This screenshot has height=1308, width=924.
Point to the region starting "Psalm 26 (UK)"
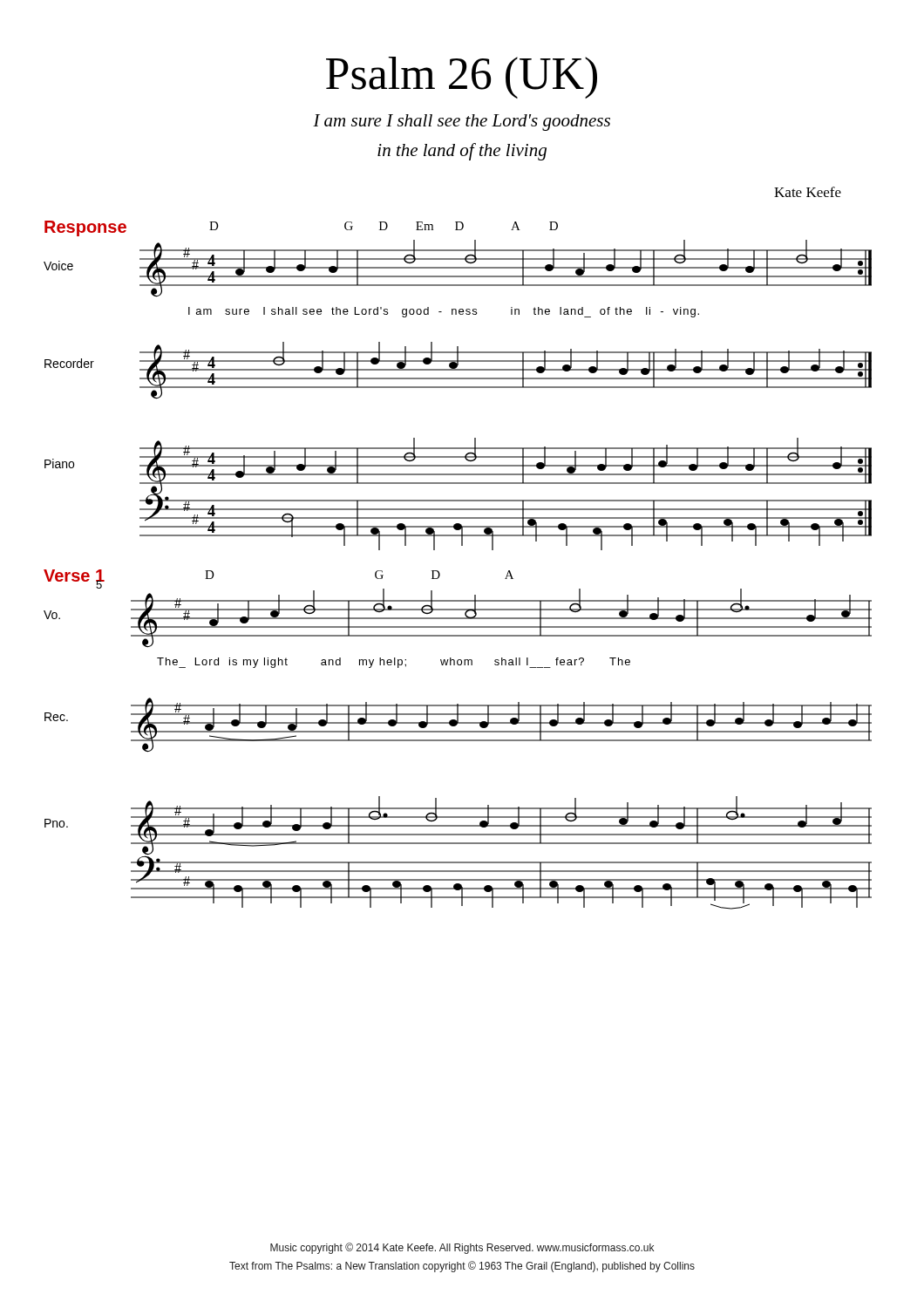[x=462, y=74]
